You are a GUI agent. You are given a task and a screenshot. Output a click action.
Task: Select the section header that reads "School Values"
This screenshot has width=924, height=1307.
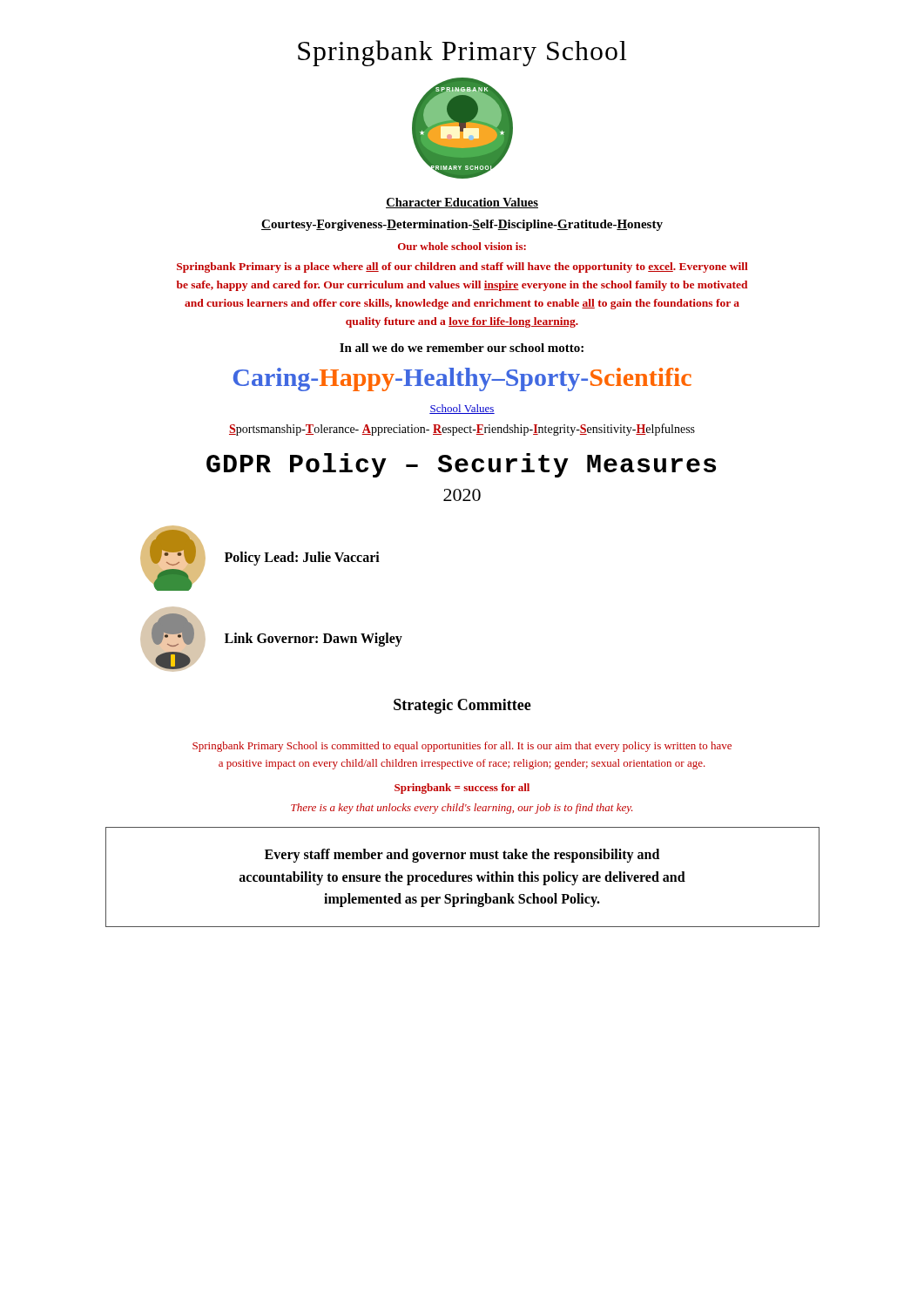click(x=462, y=408)
